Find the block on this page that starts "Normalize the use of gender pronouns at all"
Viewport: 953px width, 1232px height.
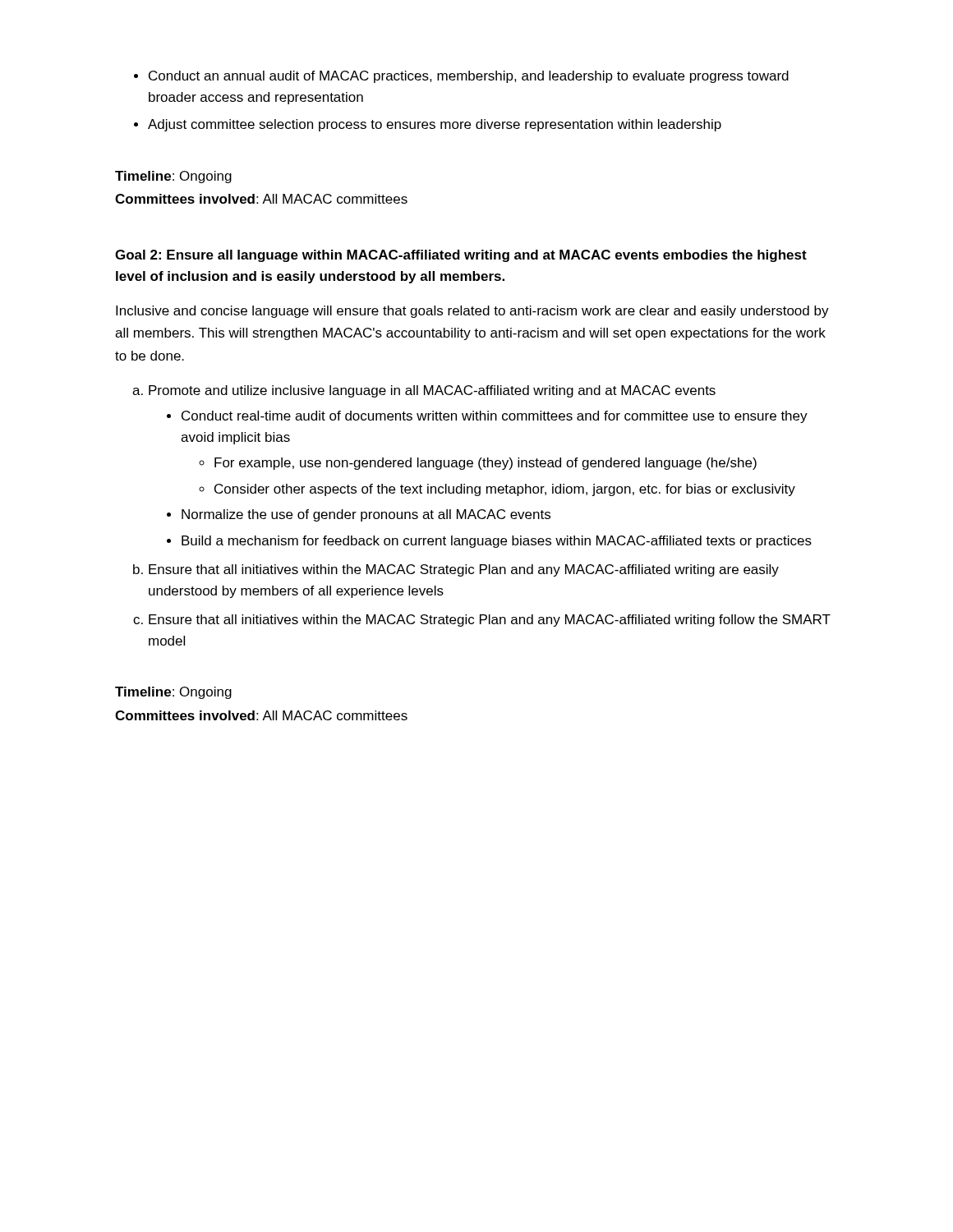tap(366, 515)
